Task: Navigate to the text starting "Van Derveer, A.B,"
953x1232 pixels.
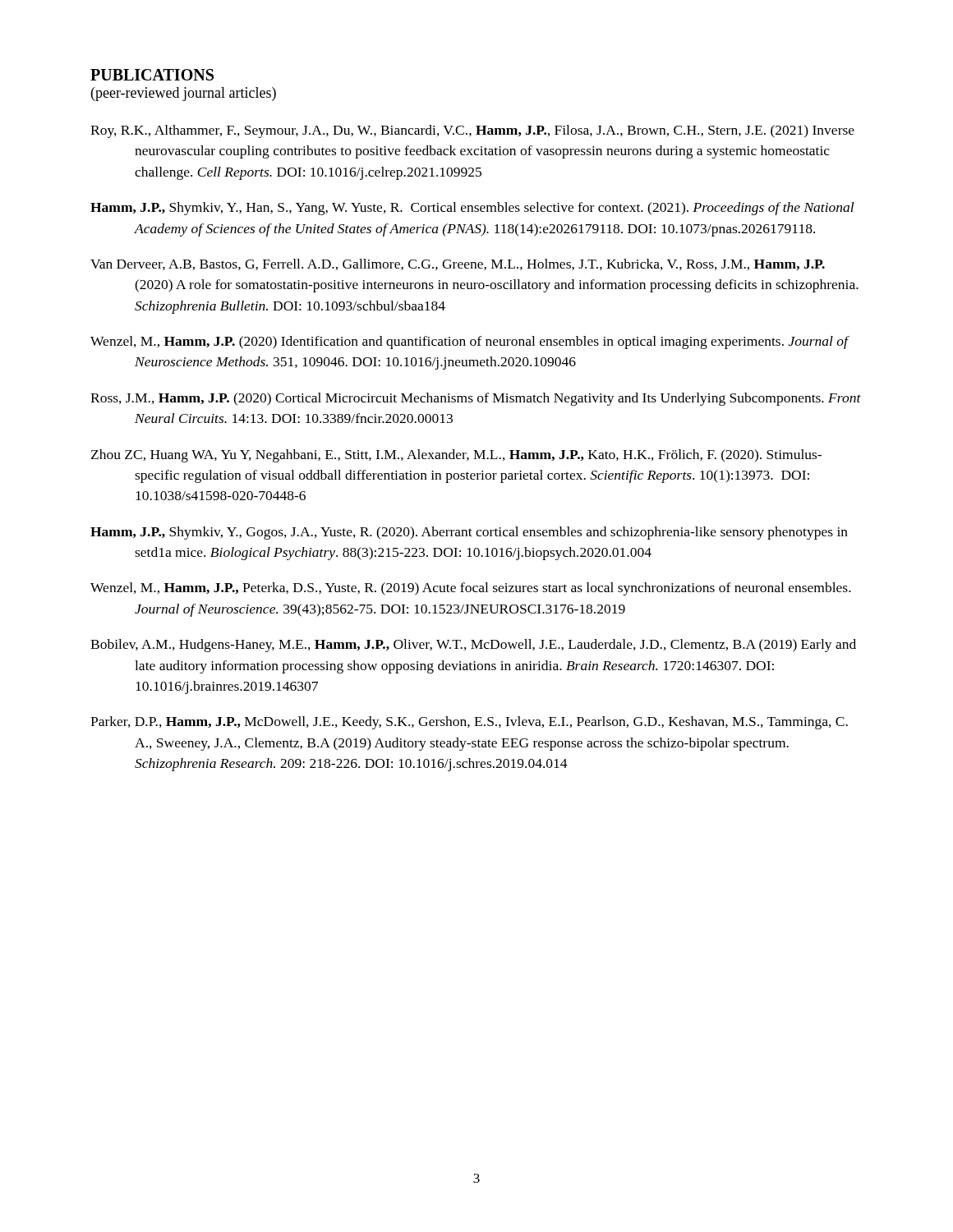Action: point(475,284)
